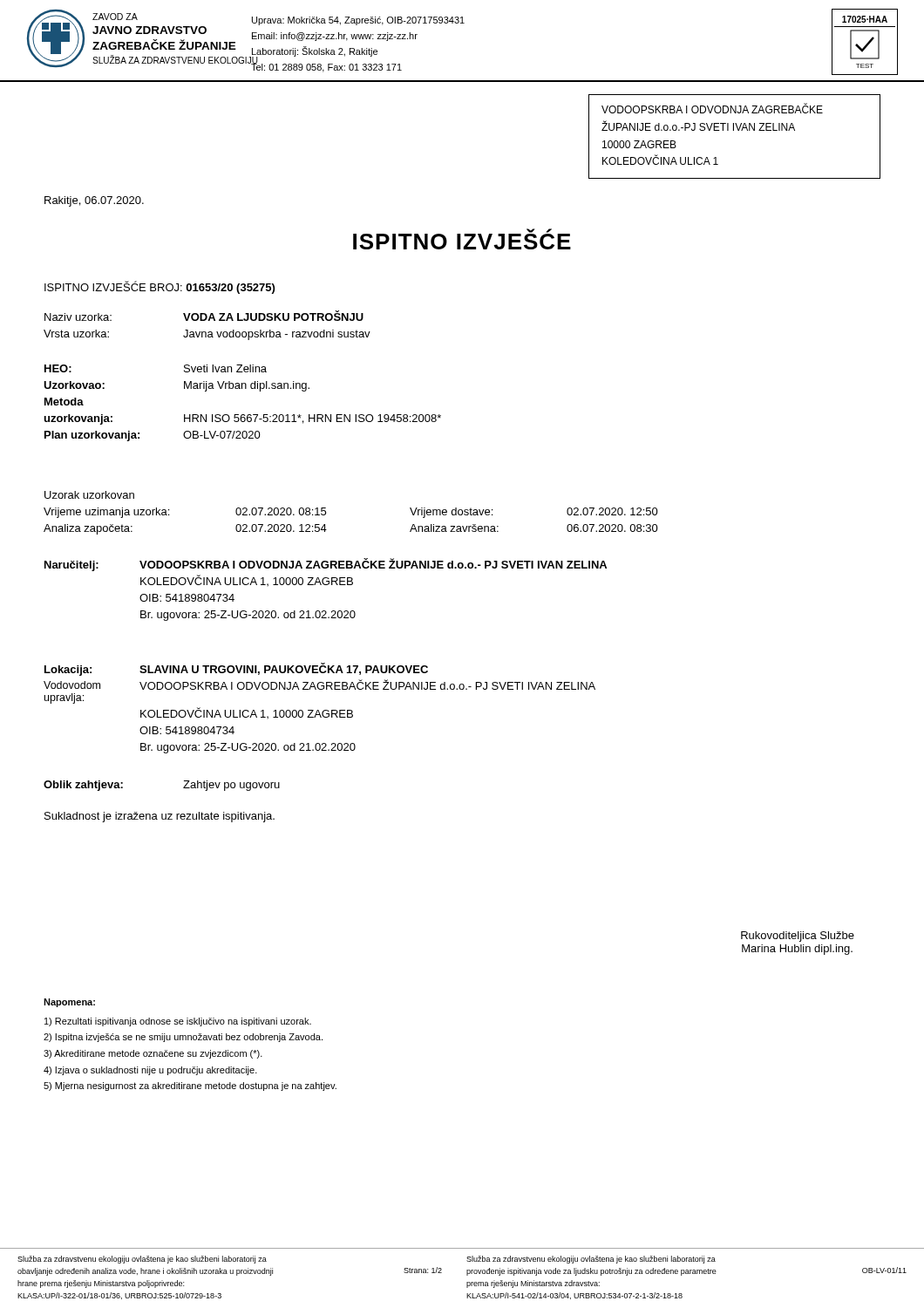Click on the text block that reads "Uzorak uzorkovan Vrijeme uzimanja"
Screen dimensions: 1308x924
[x=462, y=511]
